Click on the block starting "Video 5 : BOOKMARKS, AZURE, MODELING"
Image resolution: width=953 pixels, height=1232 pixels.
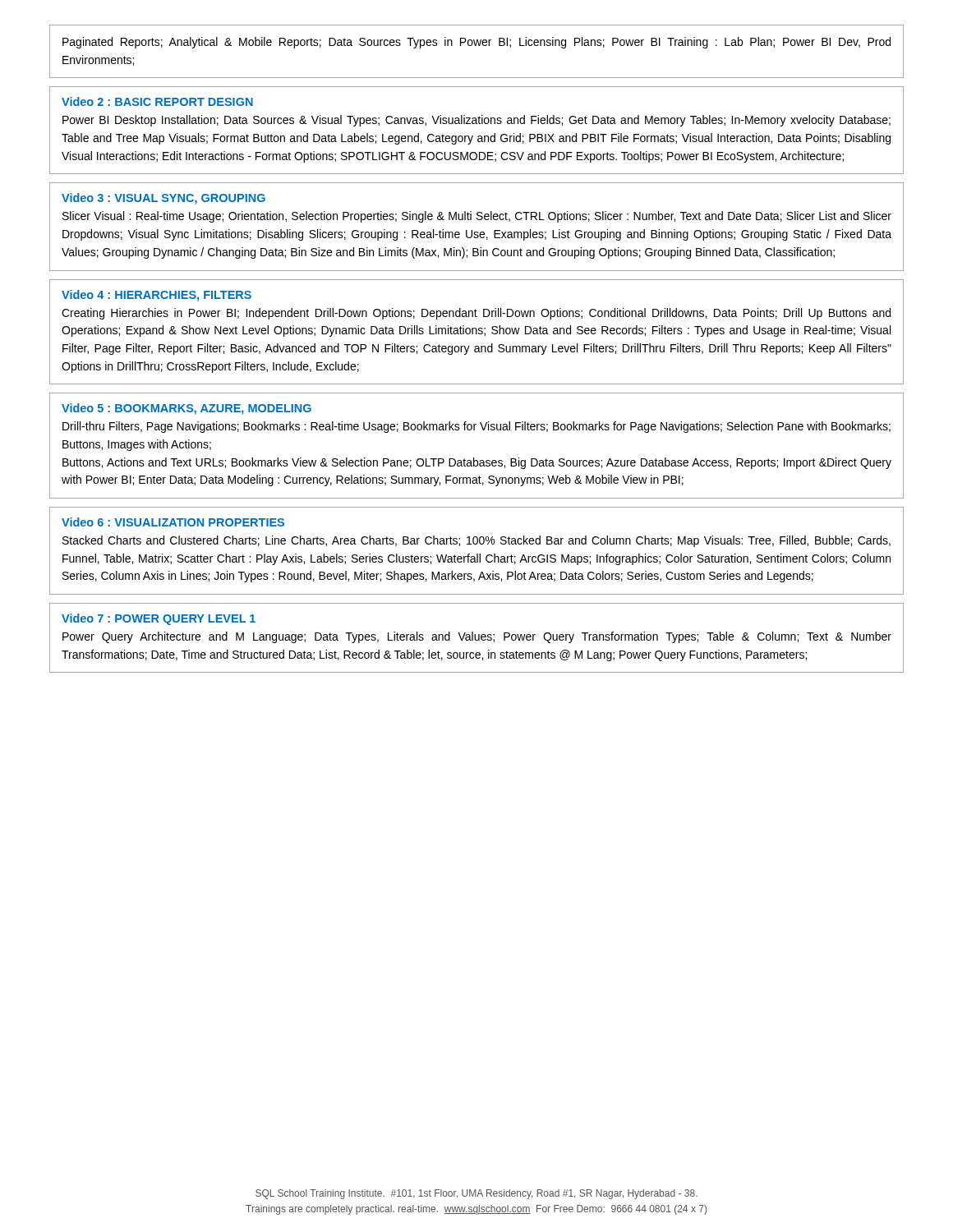point(187,408)
